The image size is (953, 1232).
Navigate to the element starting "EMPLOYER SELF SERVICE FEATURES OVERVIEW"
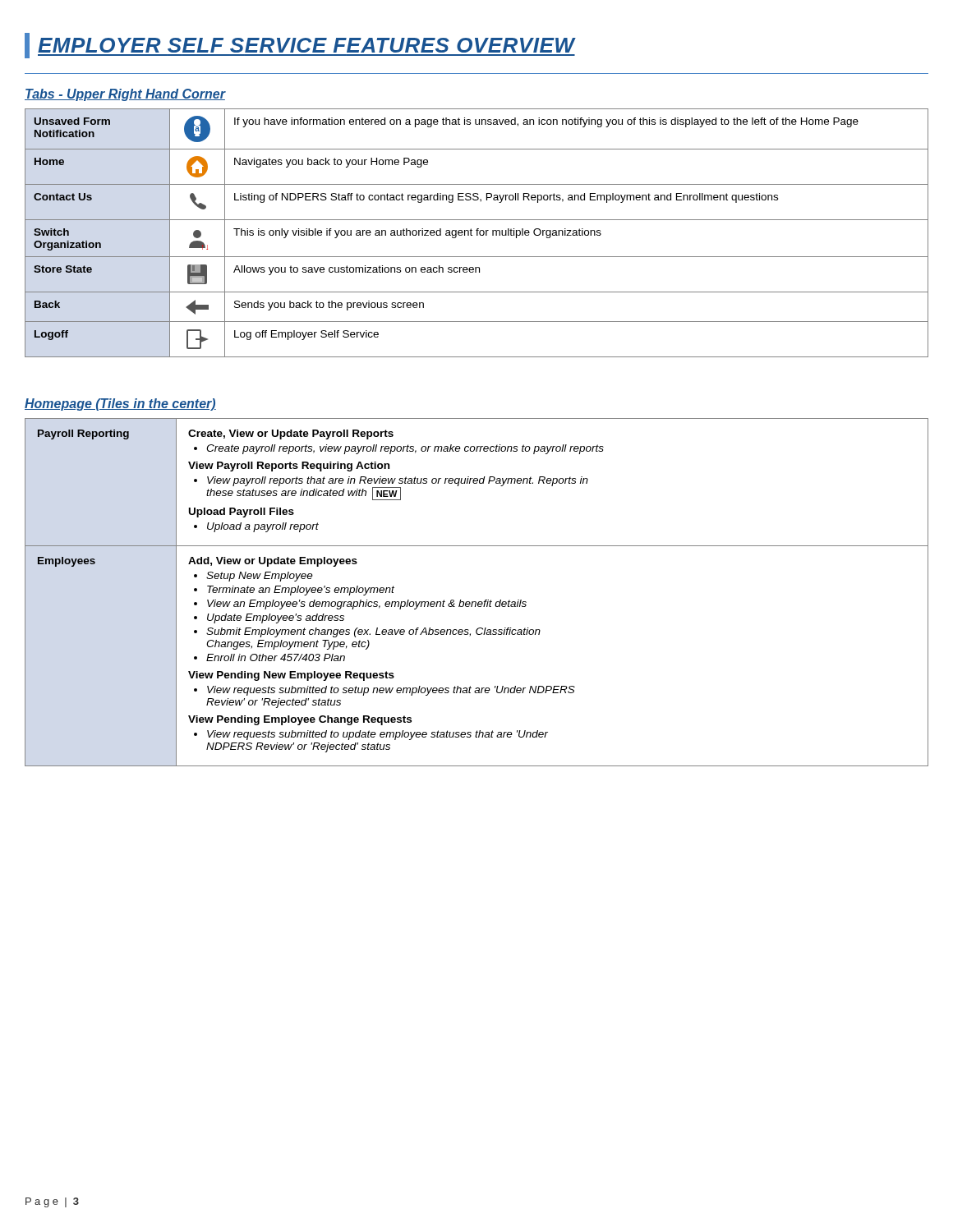[x=476, y=53]
